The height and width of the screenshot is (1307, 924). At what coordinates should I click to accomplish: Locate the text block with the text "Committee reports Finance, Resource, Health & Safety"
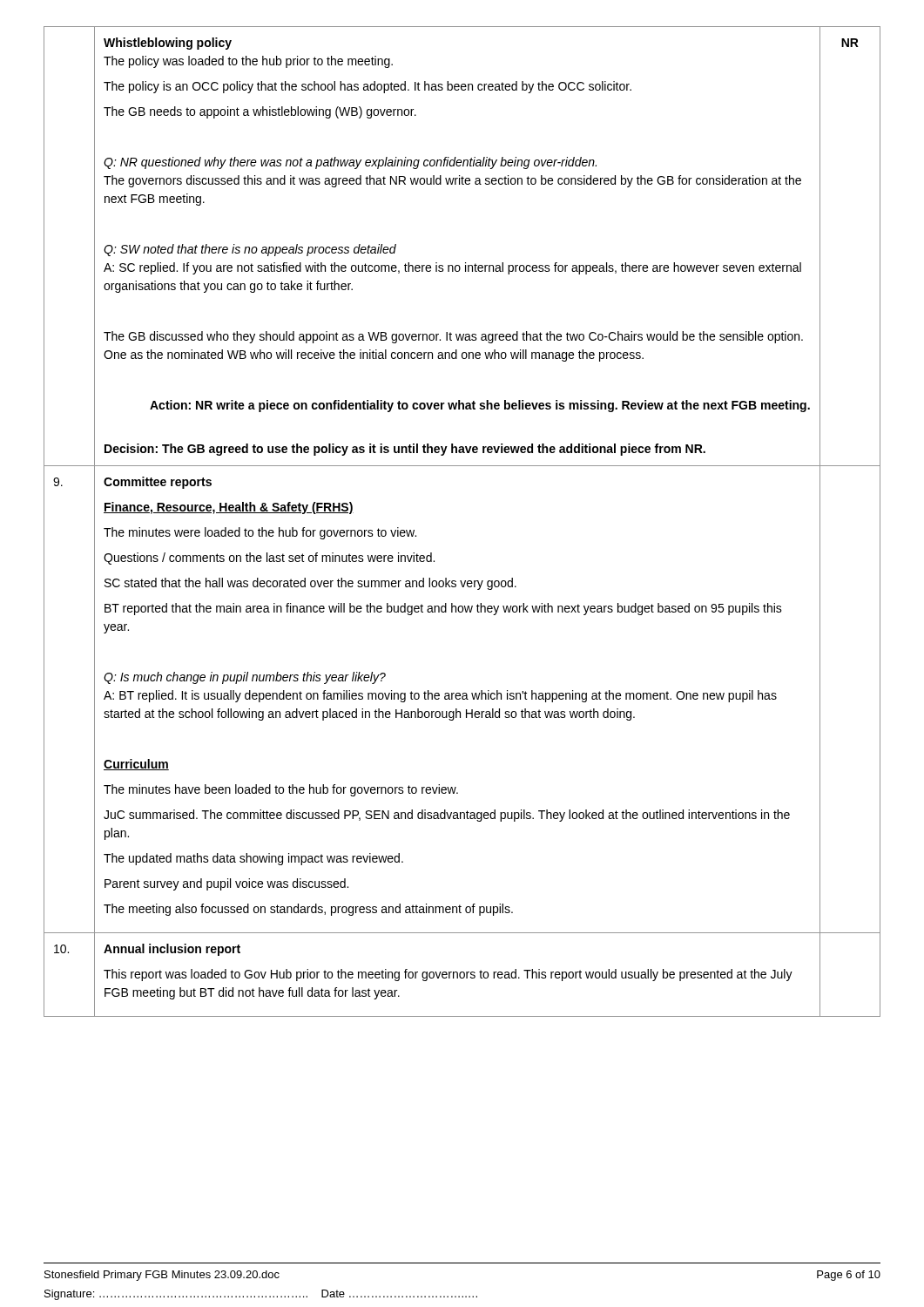coord(457,696)
